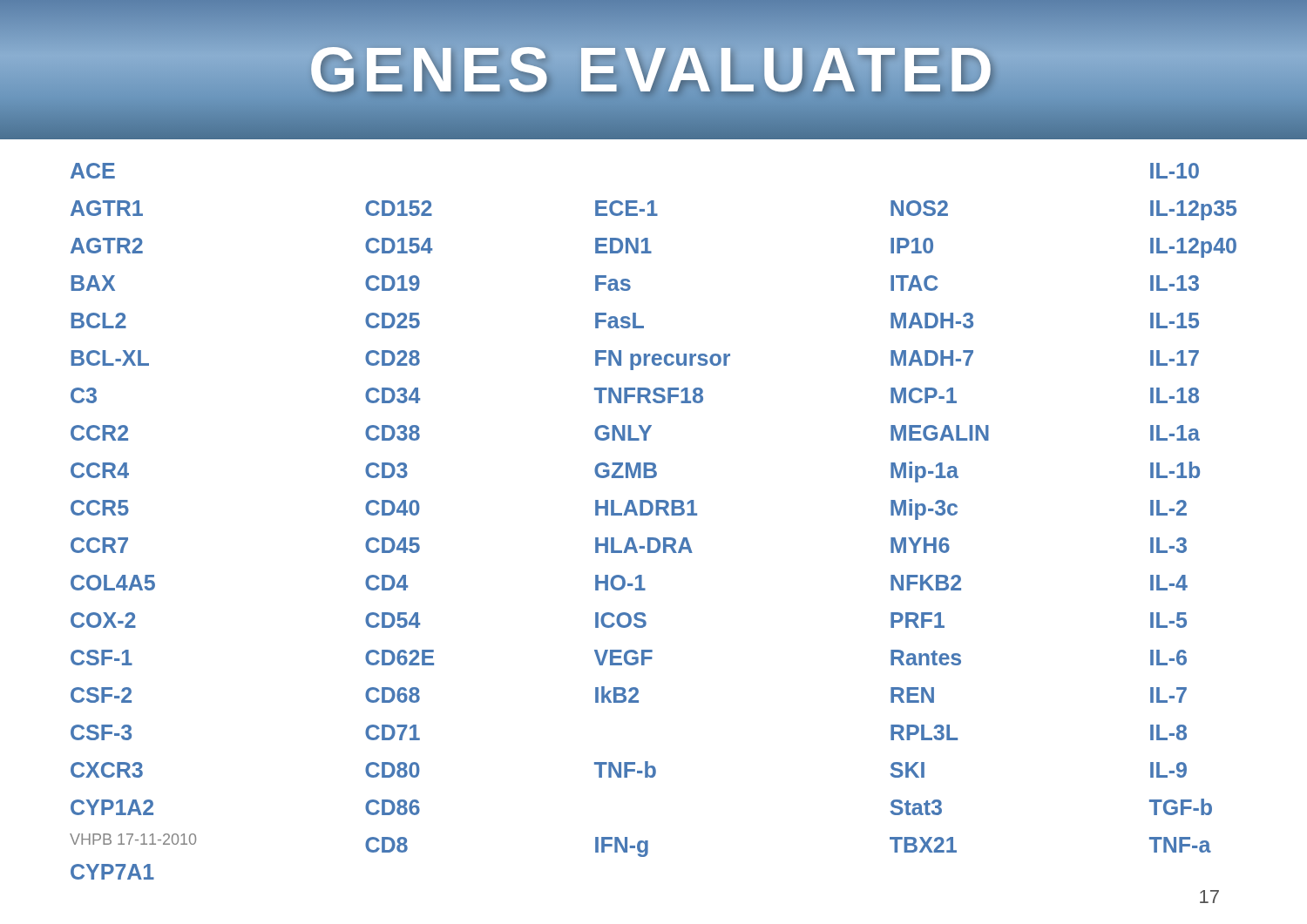Locate the list item that says "ECE-1 EDN1 Fas FasL FN precursor"

[x=662, y=508]
